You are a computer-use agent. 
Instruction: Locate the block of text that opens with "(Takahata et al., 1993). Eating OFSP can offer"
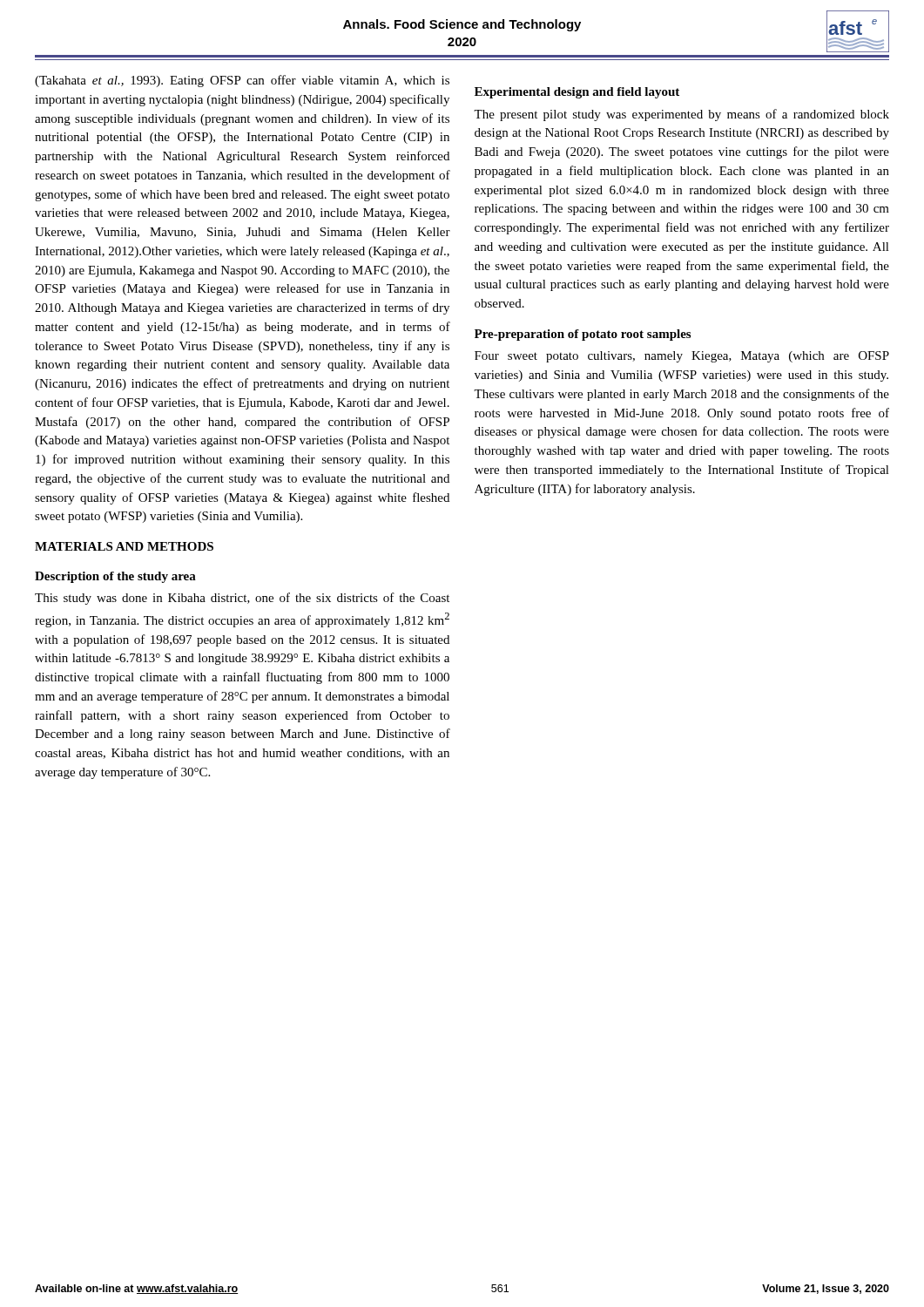[x=242, y=299]
